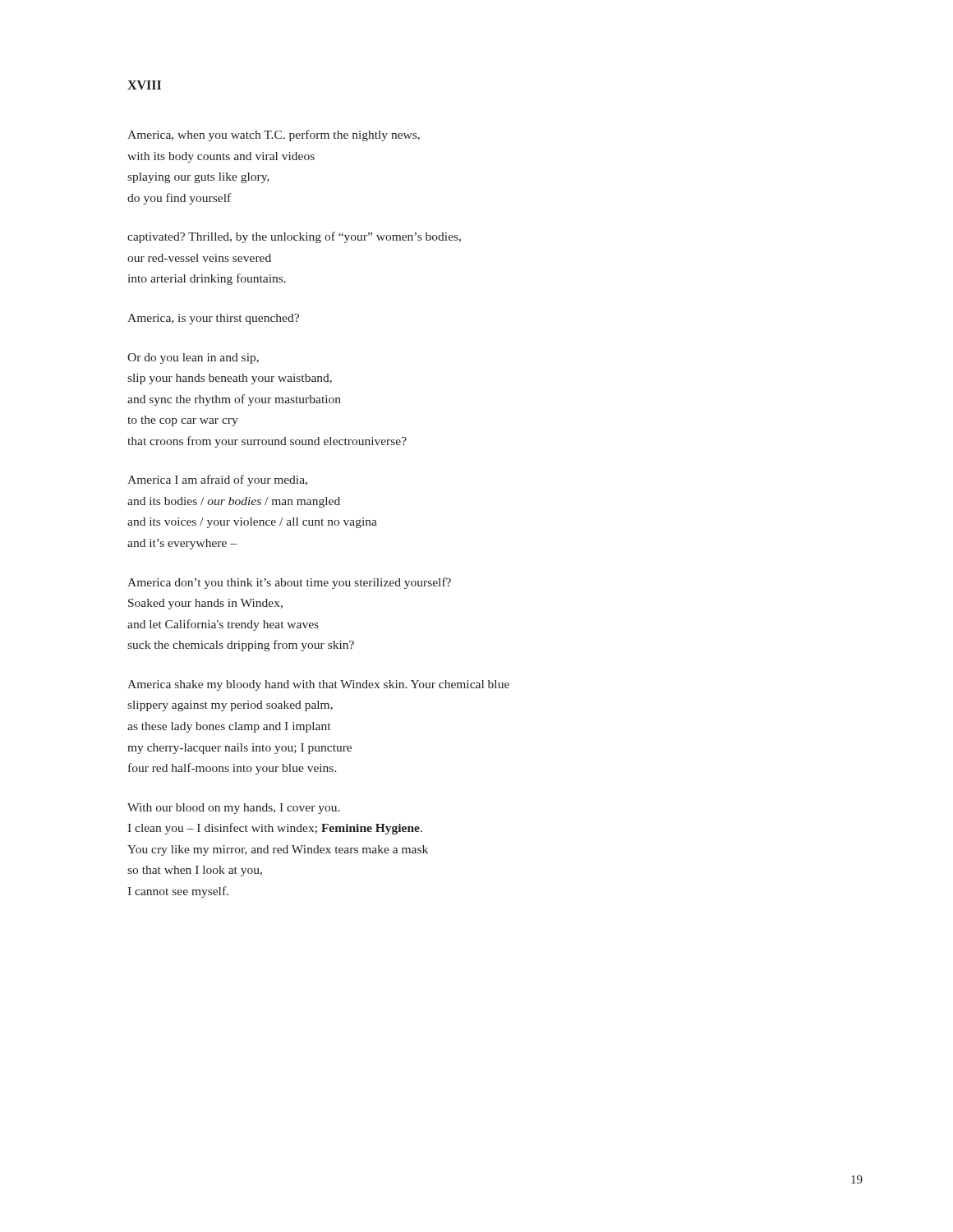Where is the passage that starts "America don’t you think it’s about"?

coord(289,613)
